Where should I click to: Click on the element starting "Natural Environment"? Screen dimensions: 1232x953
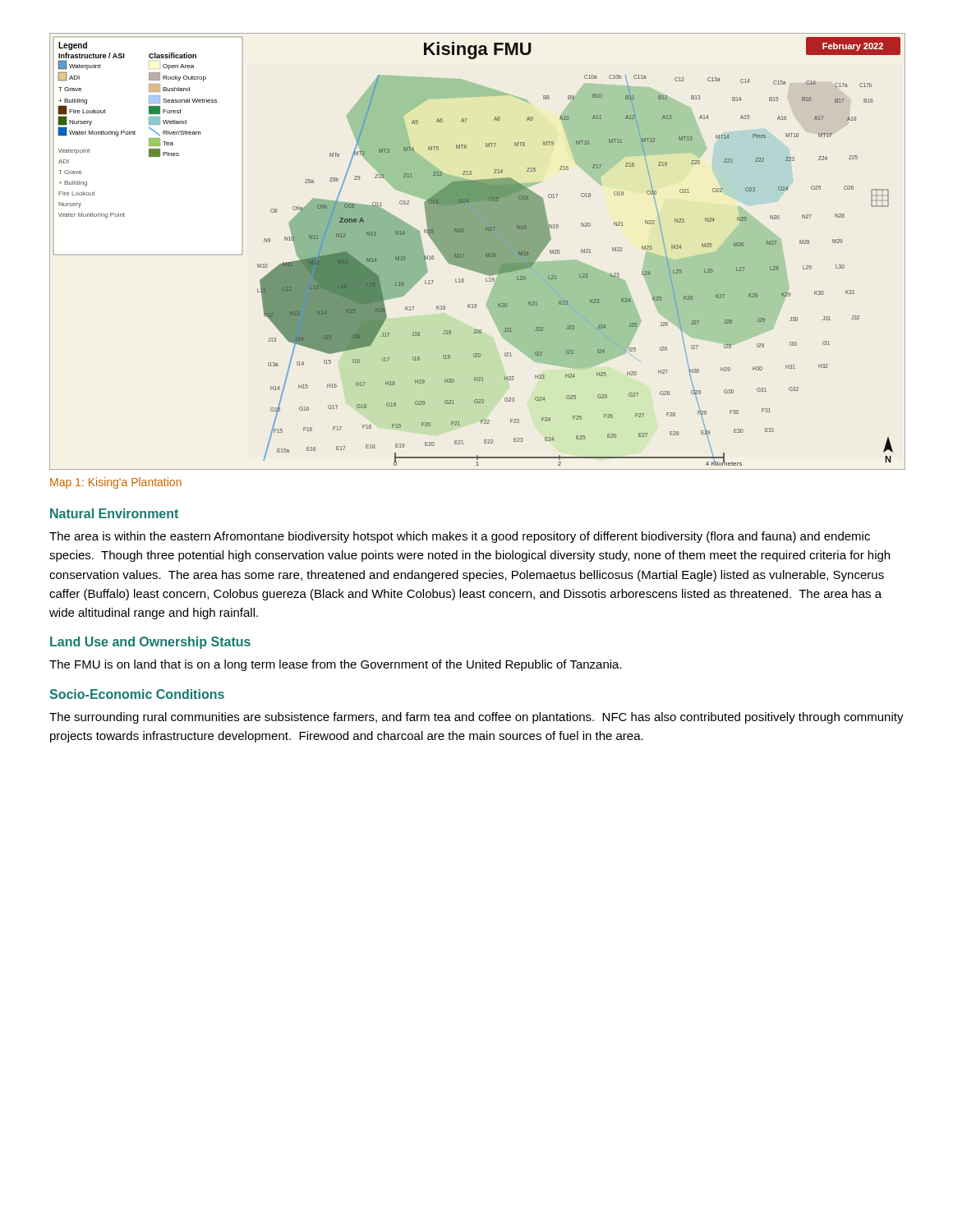tap(114, 514)
